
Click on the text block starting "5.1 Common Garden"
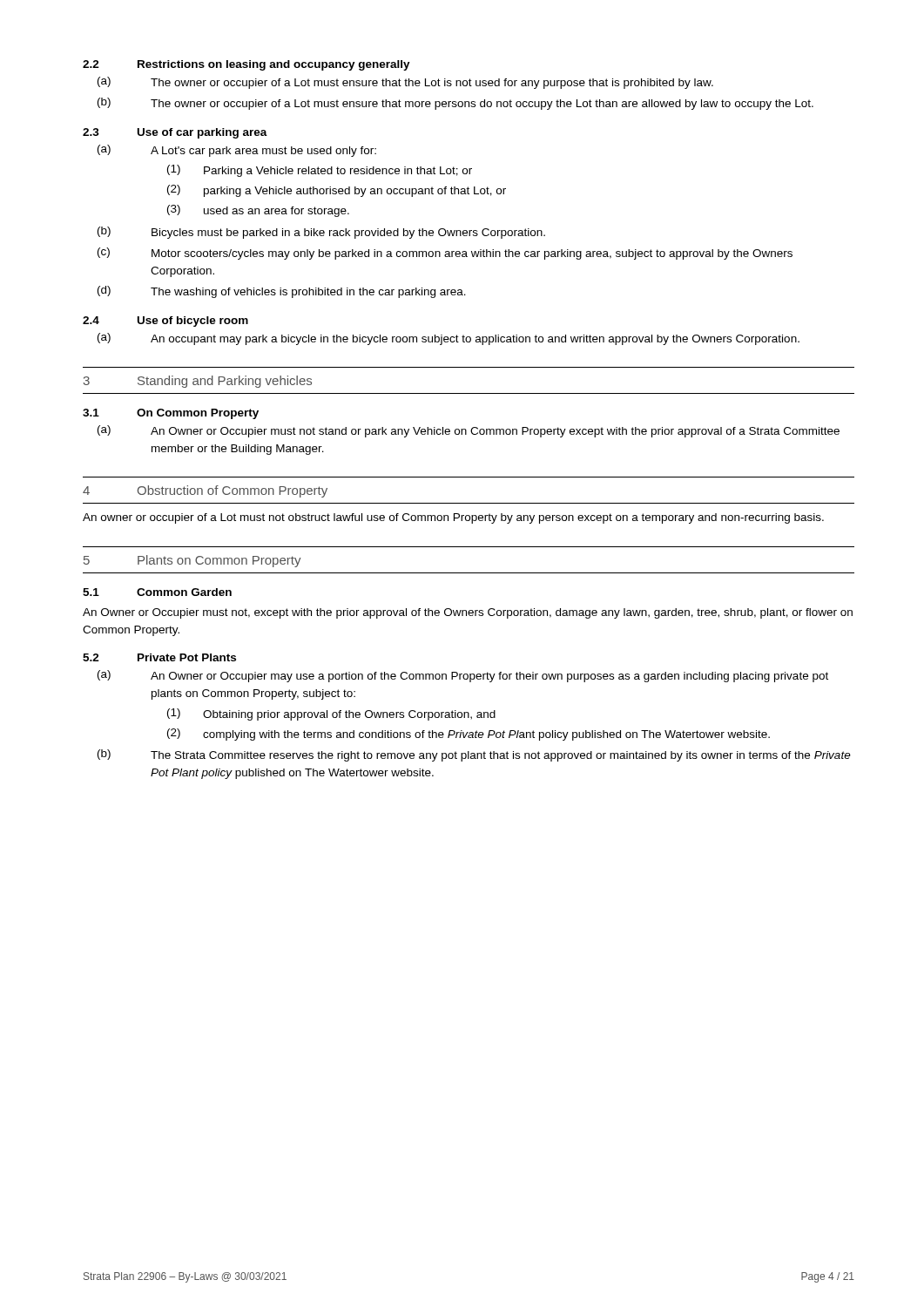(x=157, y=592)
